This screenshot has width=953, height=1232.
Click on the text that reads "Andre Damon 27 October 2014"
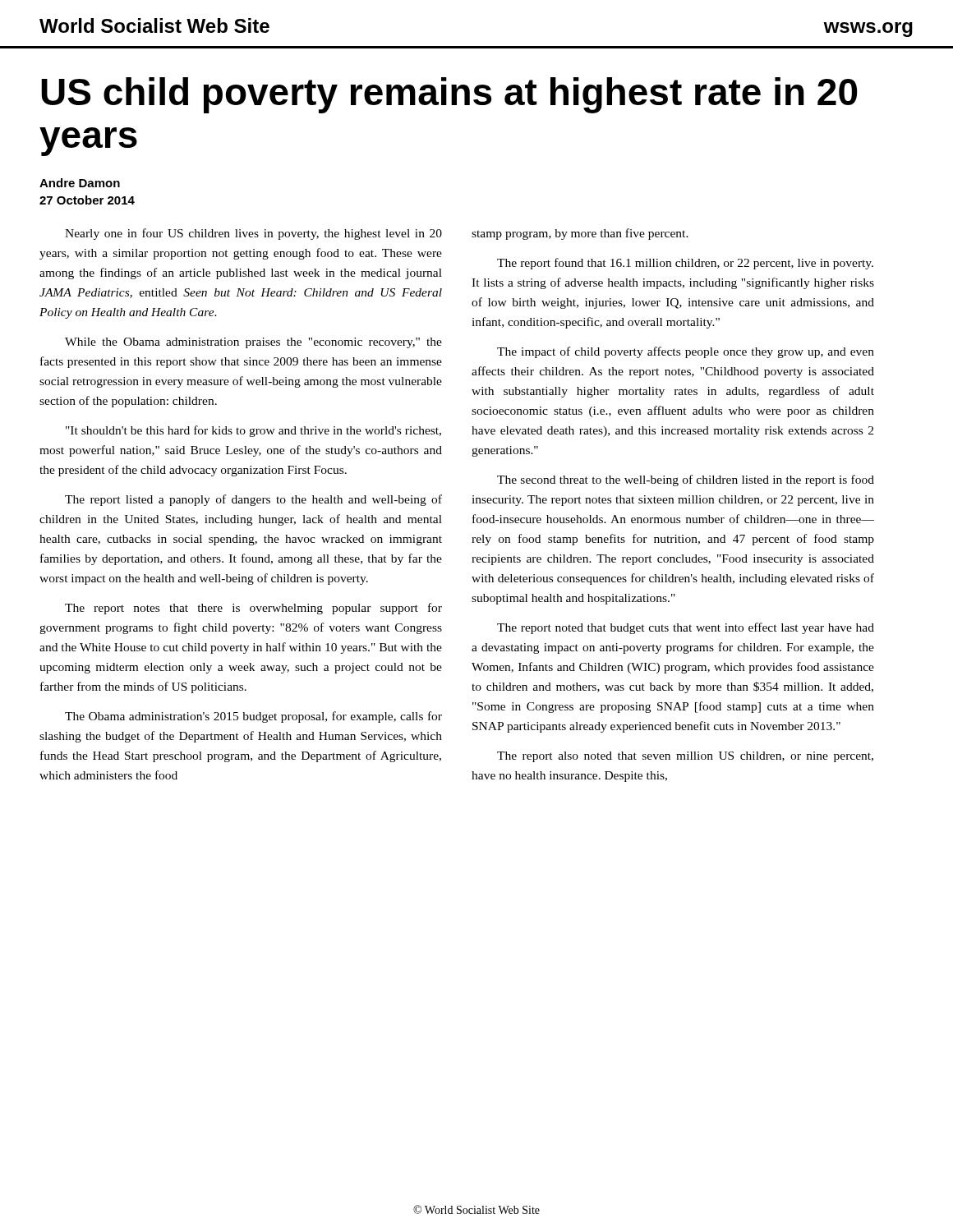point(80,183)
